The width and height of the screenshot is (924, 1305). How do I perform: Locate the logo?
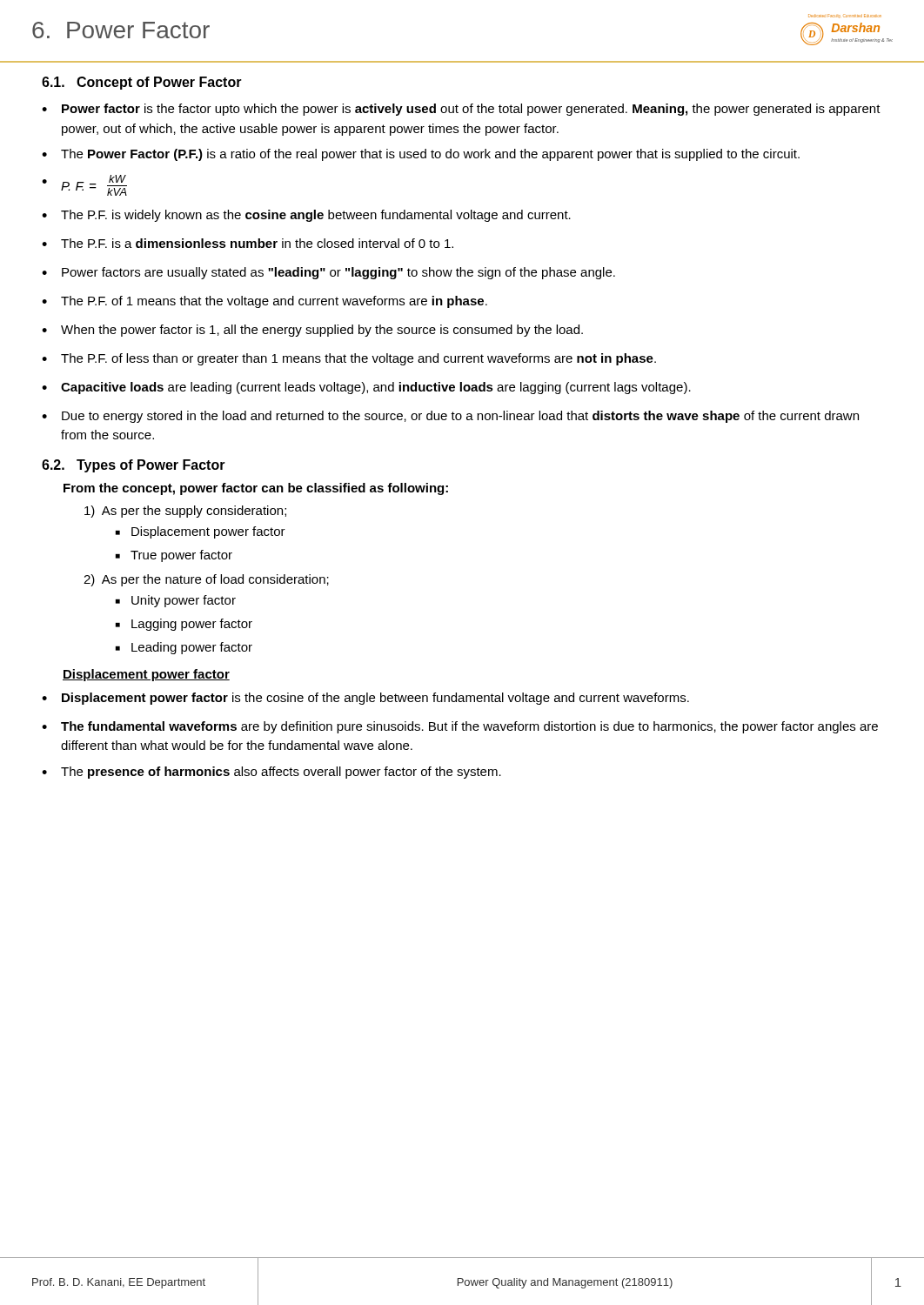[x=845, y=30]
